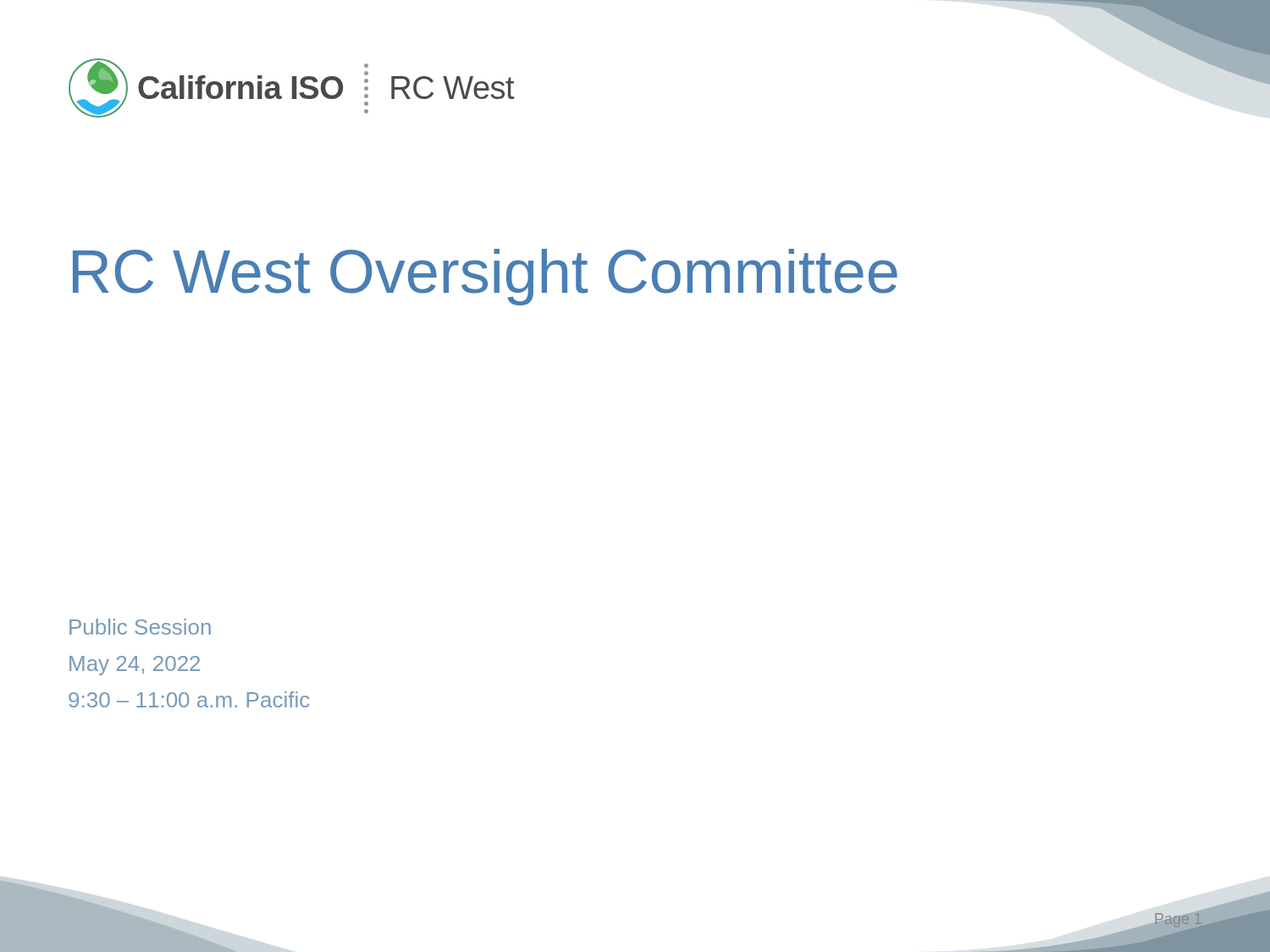
Task: Select the element starting "Public Session May 24,"
Action: coord(189,664)
